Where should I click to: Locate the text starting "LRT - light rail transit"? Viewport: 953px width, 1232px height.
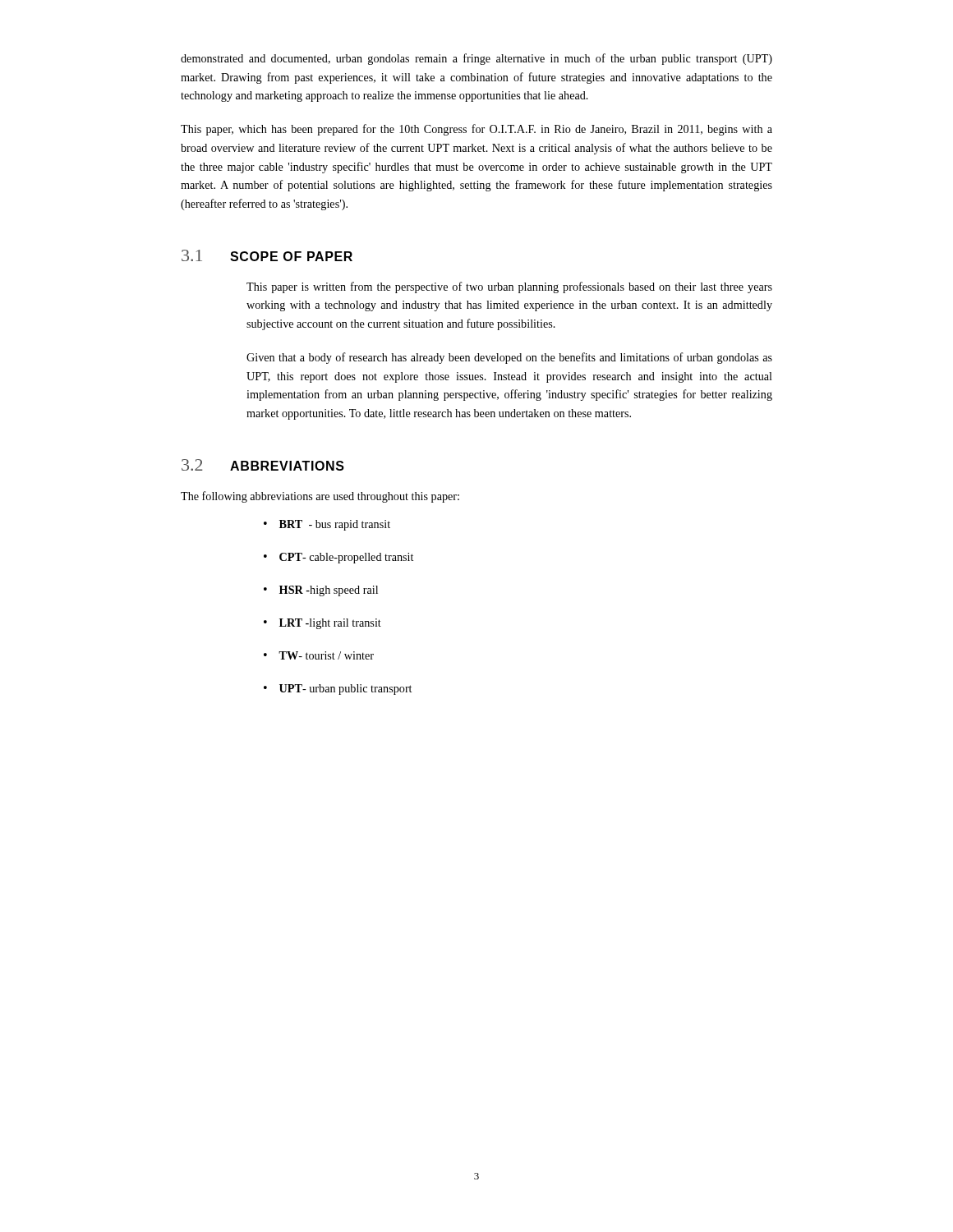pos(330,623)
